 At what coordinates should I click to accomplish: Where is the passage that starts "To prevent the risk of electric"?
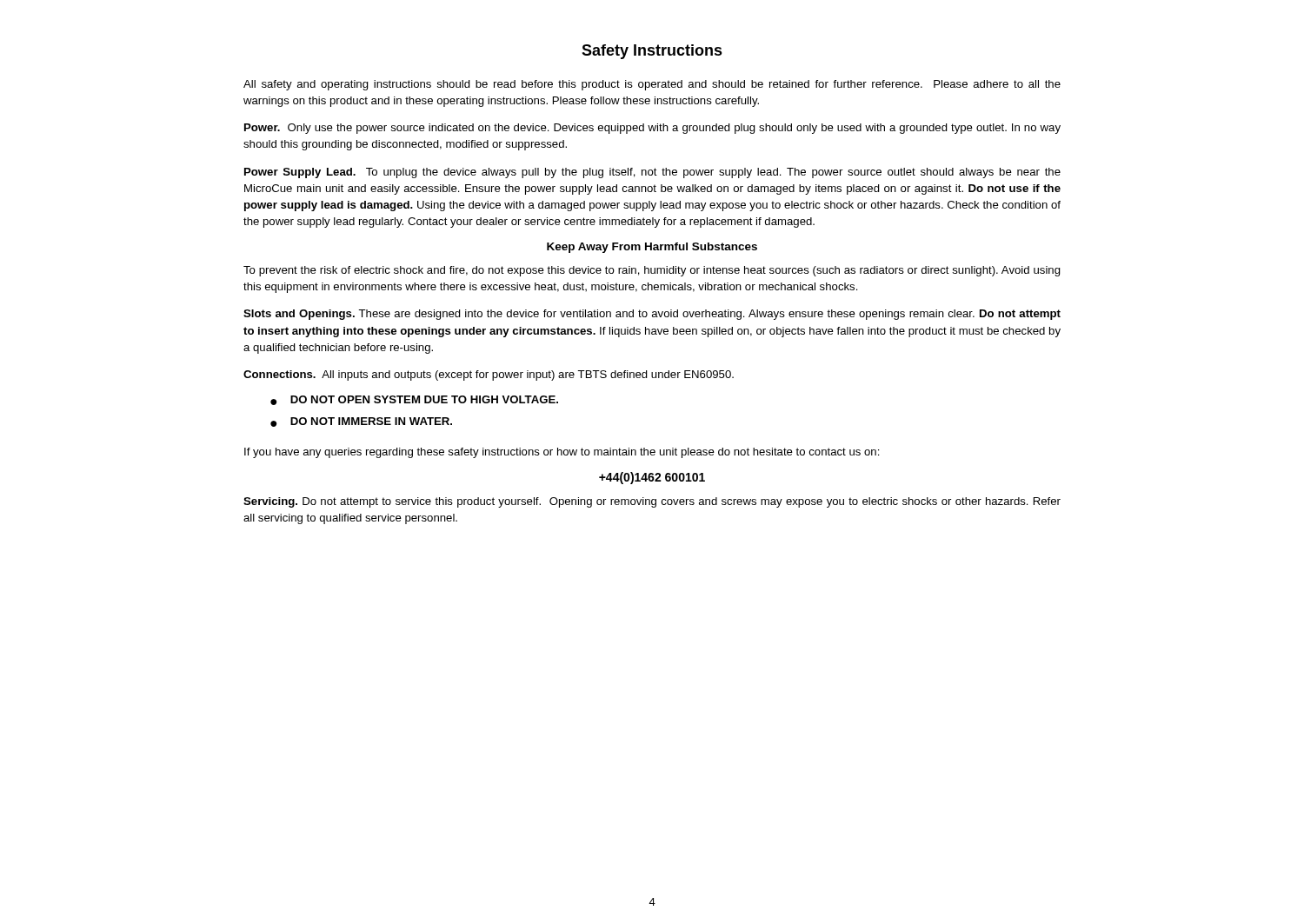click(652, 278)
